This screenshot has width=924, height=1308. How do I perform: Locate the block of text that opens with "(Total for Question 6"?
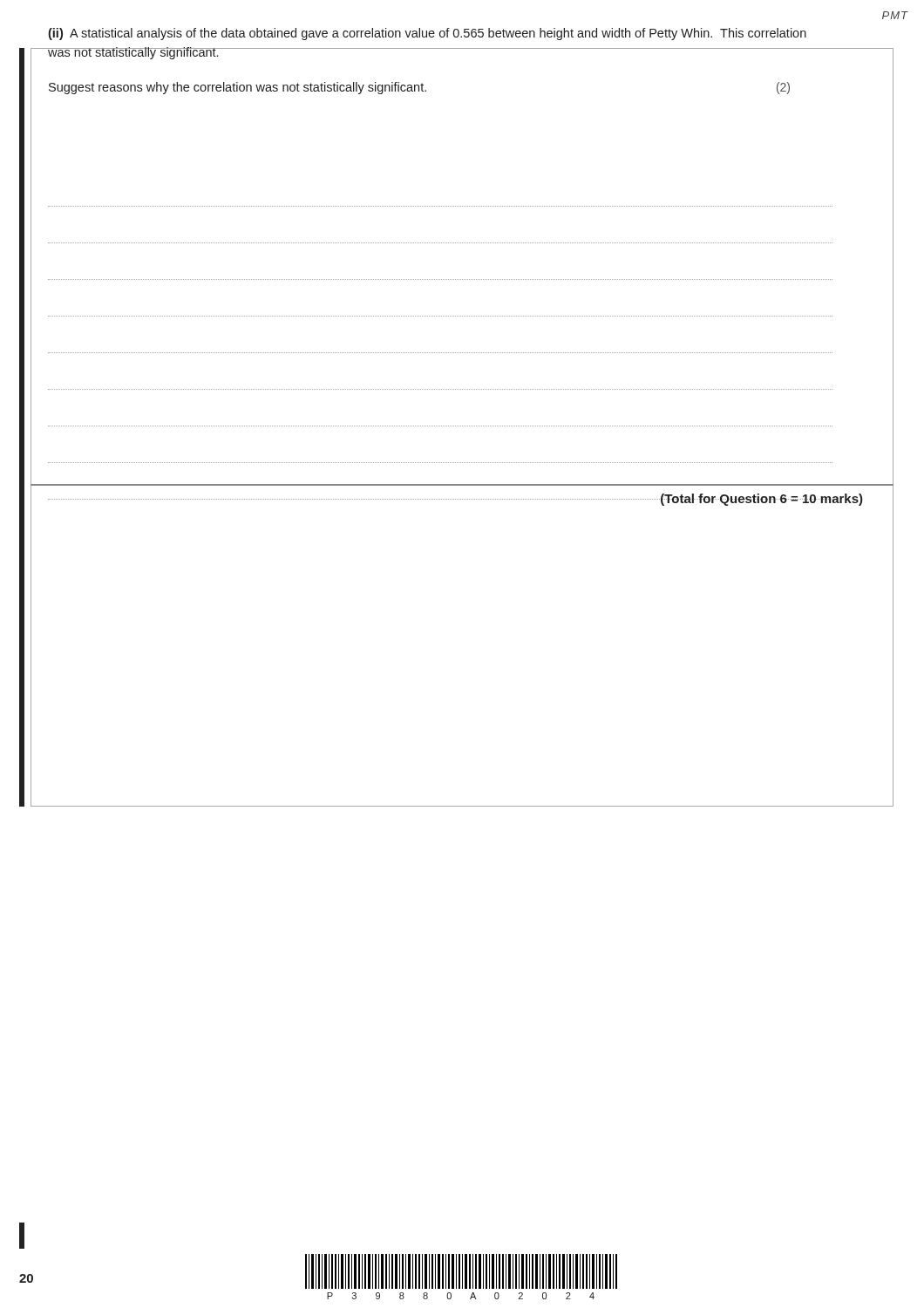[762, 498]
